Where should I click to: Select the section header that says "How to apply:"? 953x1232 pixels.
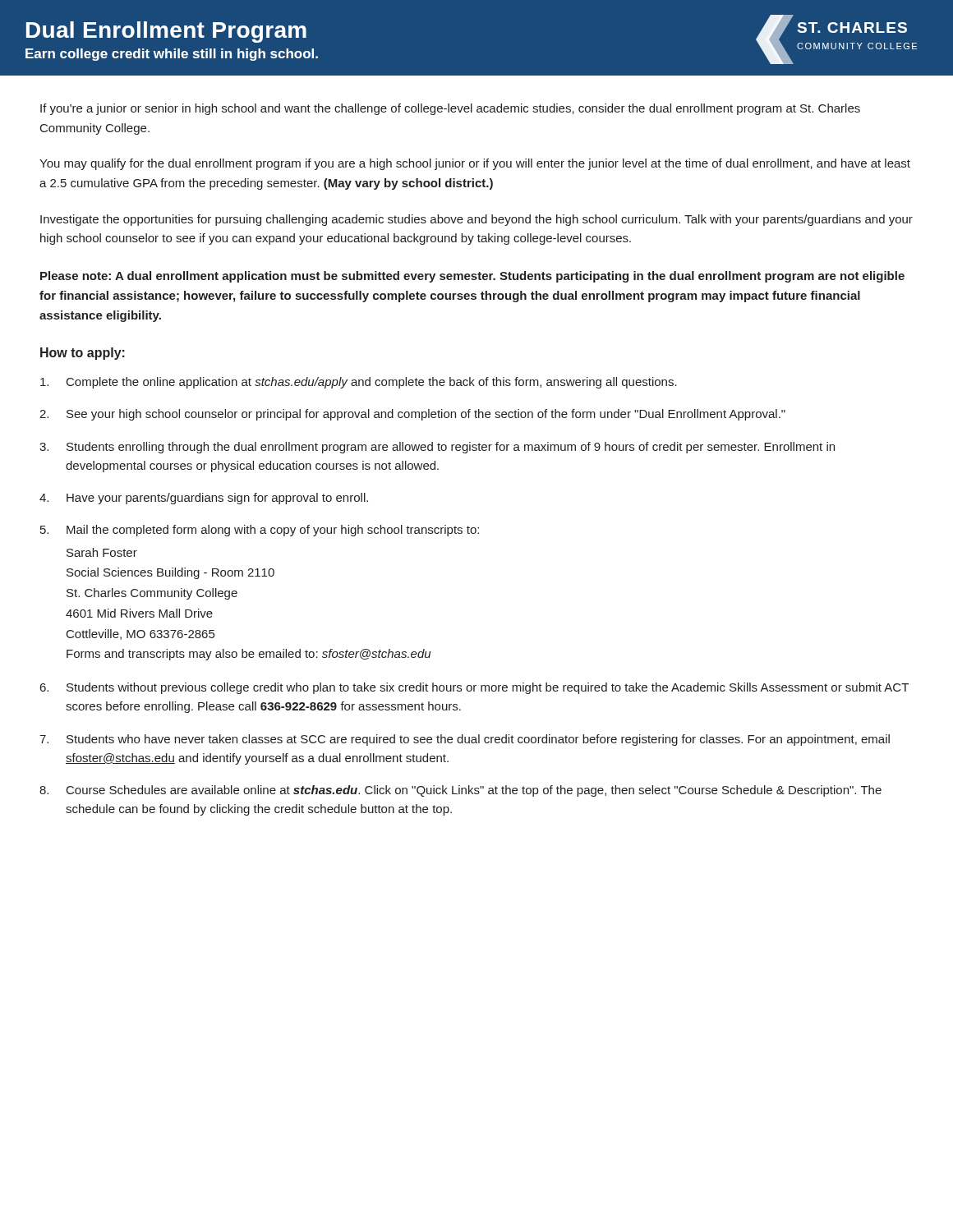pyautogui.click(x=83, y=353)
